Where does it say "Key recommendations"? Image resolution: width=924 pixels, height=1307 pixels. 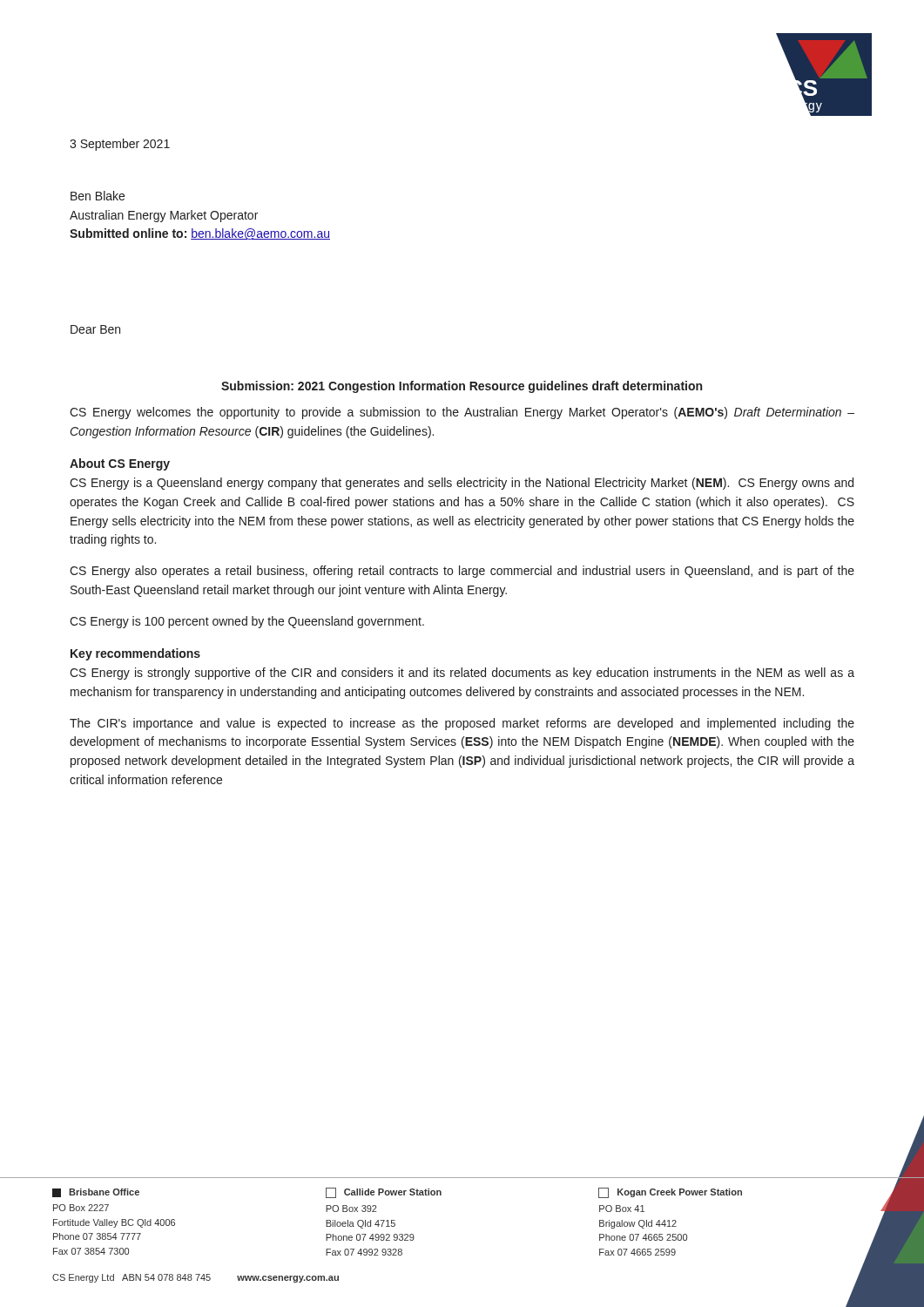(x=135, y=654)
